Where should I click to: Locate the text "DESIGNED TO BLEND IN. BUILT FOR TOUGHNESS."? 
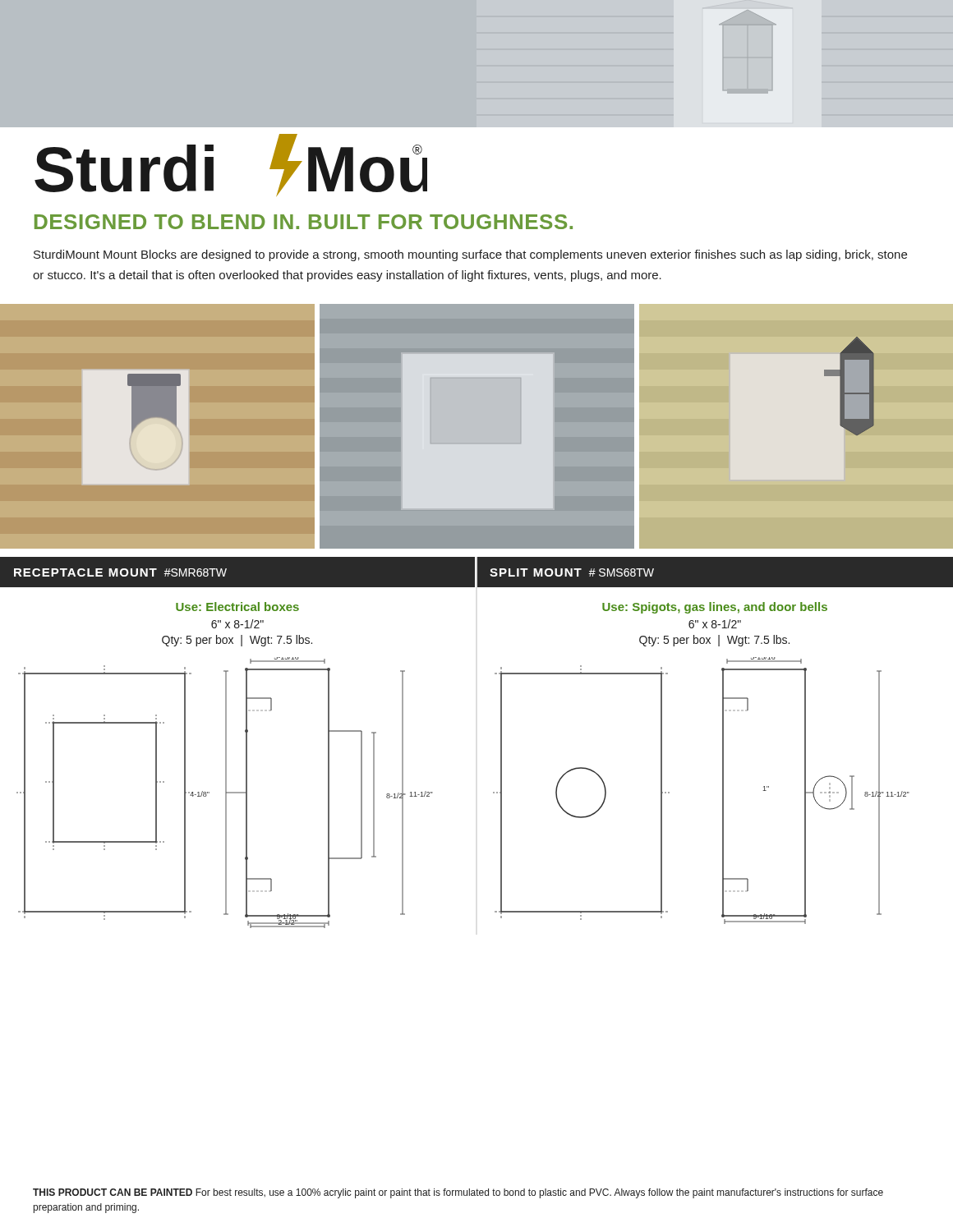point(476,222)
